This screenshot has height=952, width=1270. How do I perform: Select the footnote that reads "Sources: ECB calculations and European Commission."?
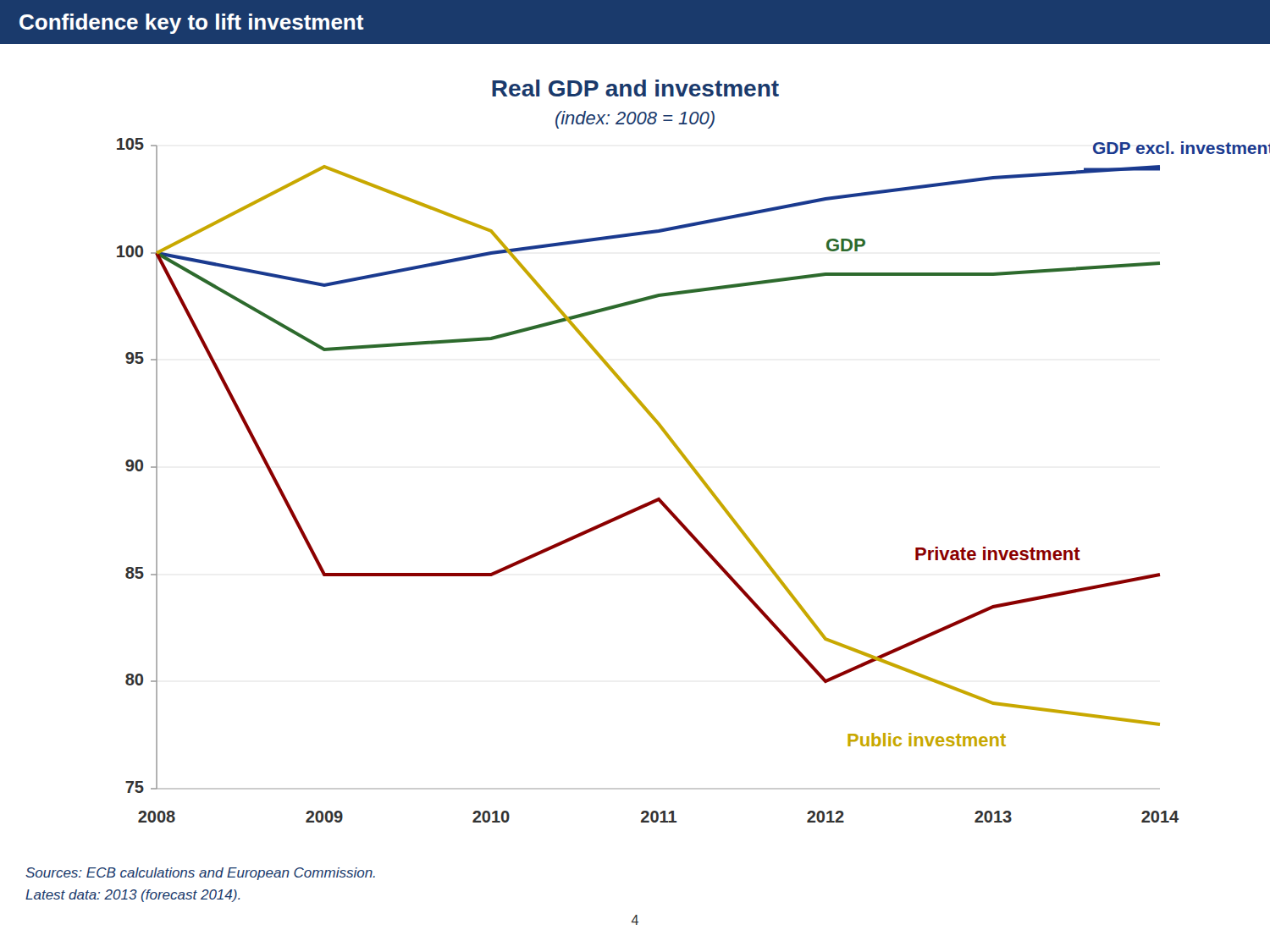(201, 884)
